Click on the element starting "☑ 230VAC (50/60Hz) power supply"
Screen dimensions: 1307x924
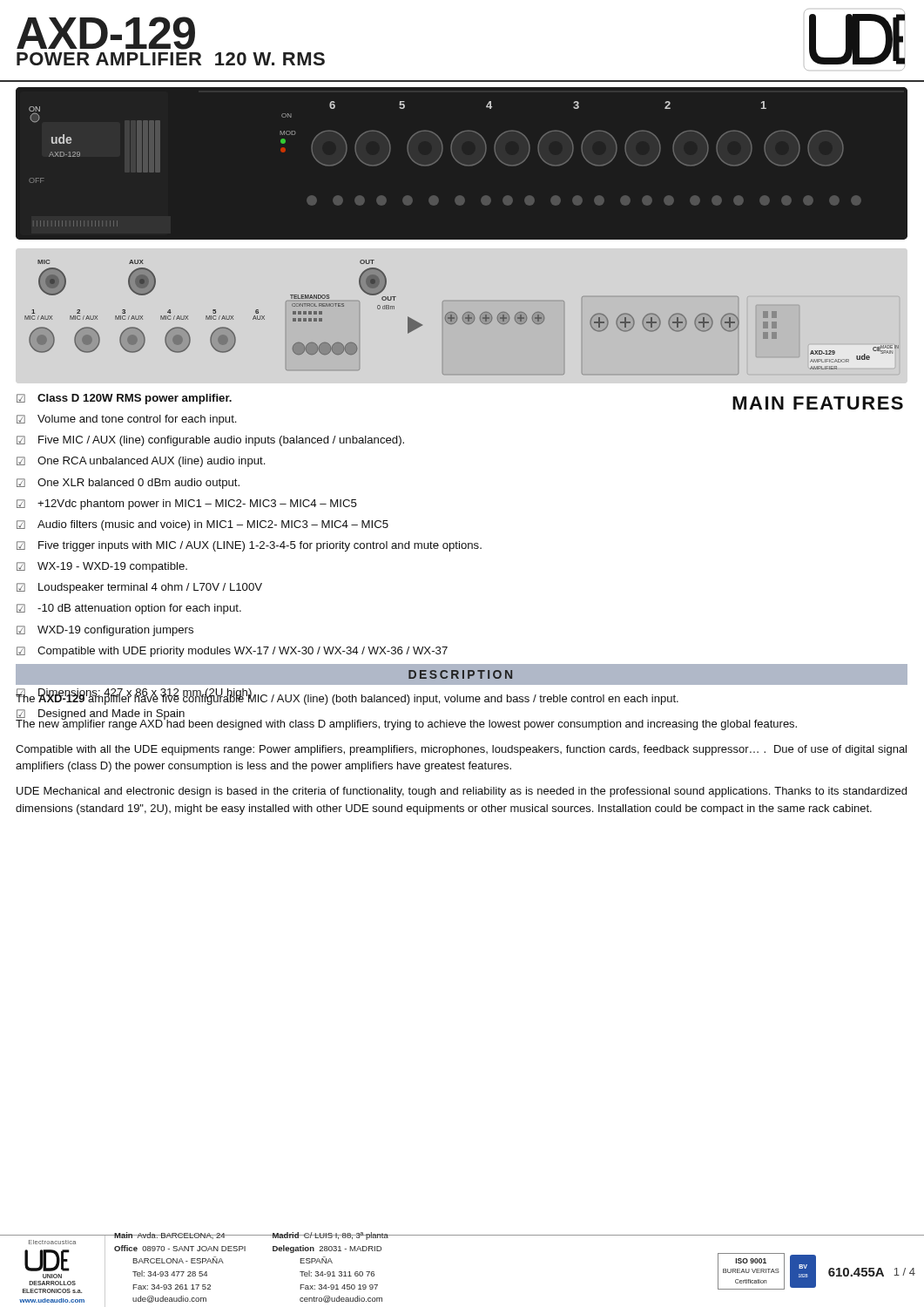pos(110,672)
